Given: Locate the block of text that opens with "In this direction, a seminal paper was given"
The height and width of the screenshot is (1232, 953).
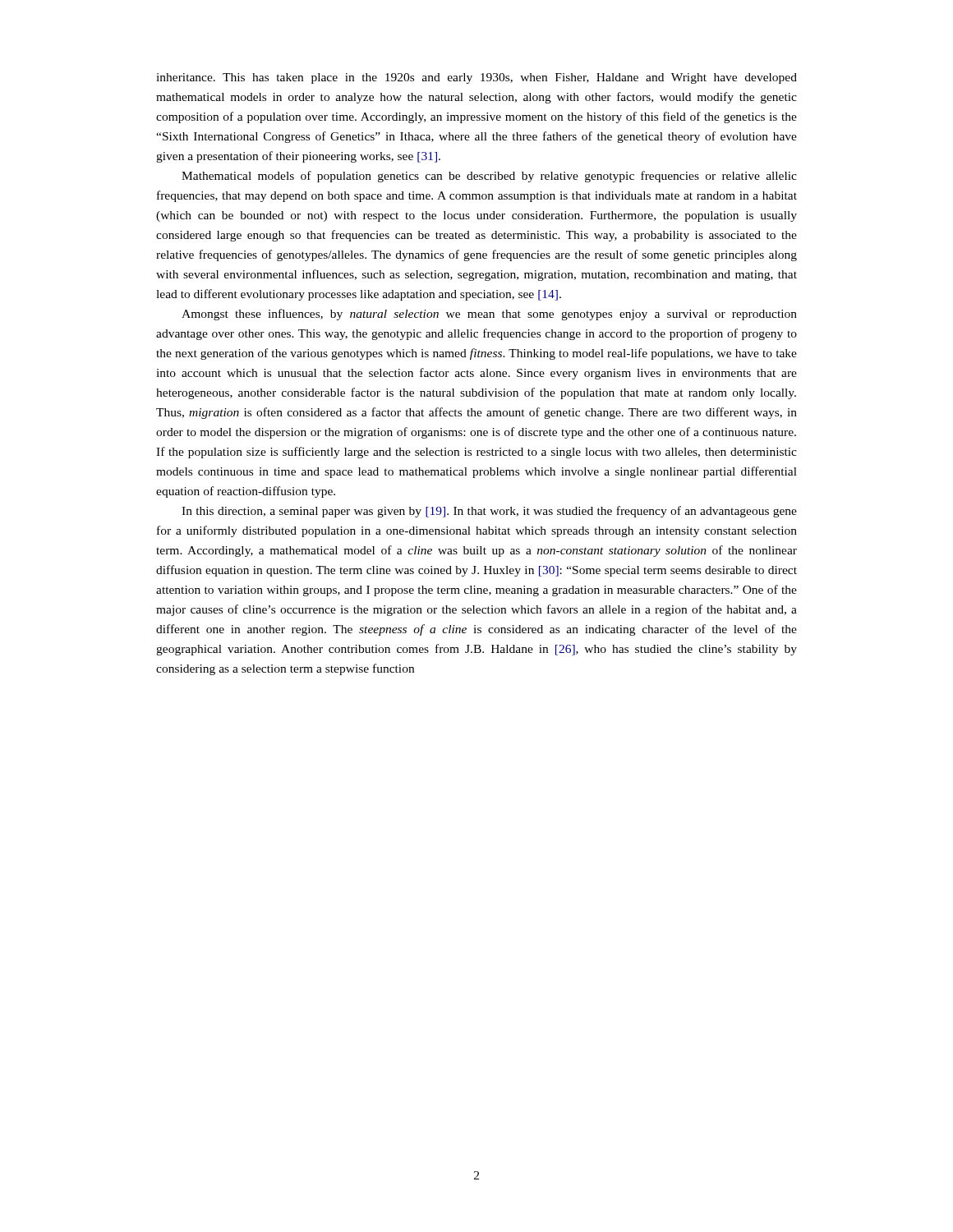Looking at the screenshot, I should click(476, 590).
